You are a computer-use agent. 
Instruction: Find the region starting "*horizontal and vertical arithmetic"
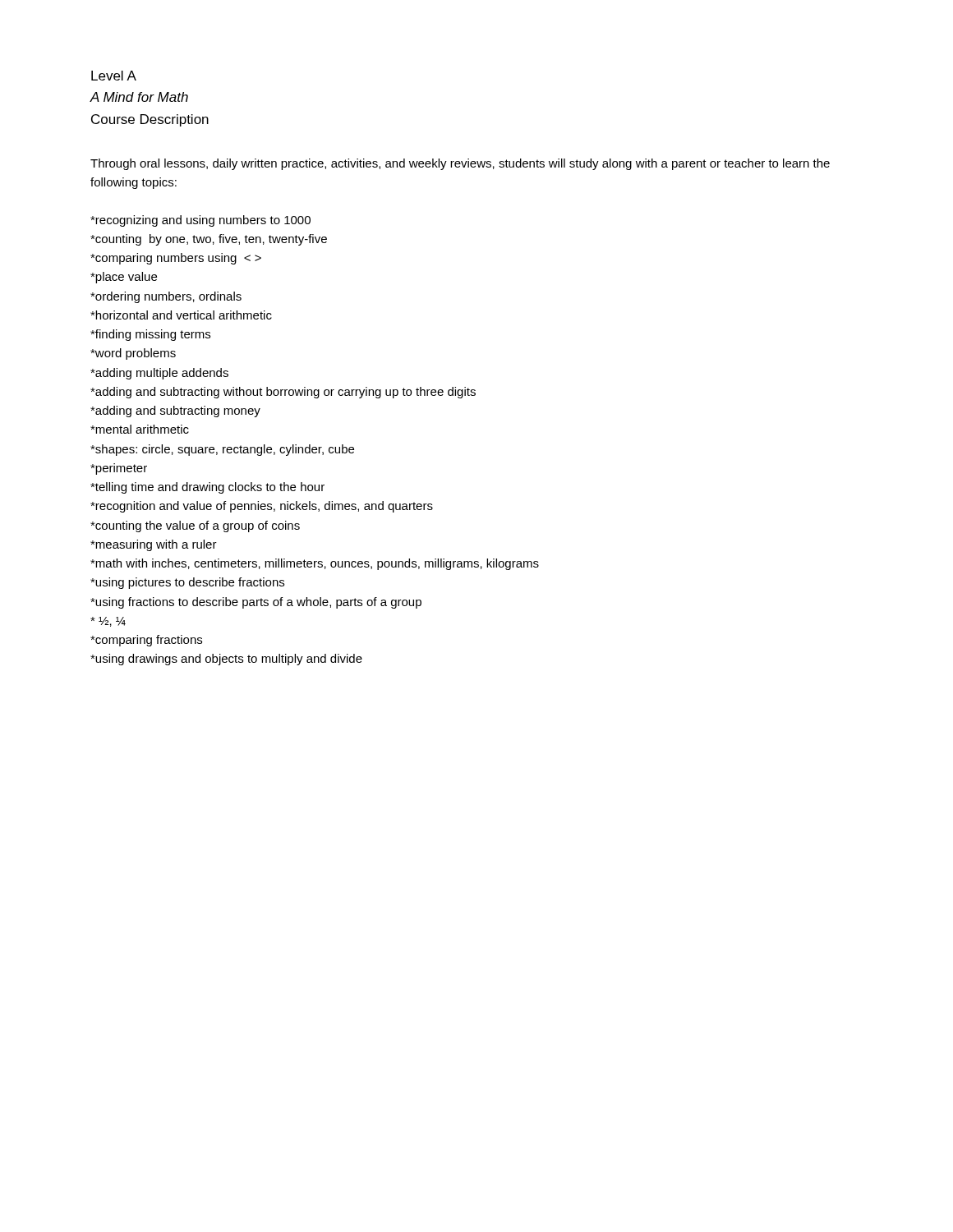(x=181, y=315)
